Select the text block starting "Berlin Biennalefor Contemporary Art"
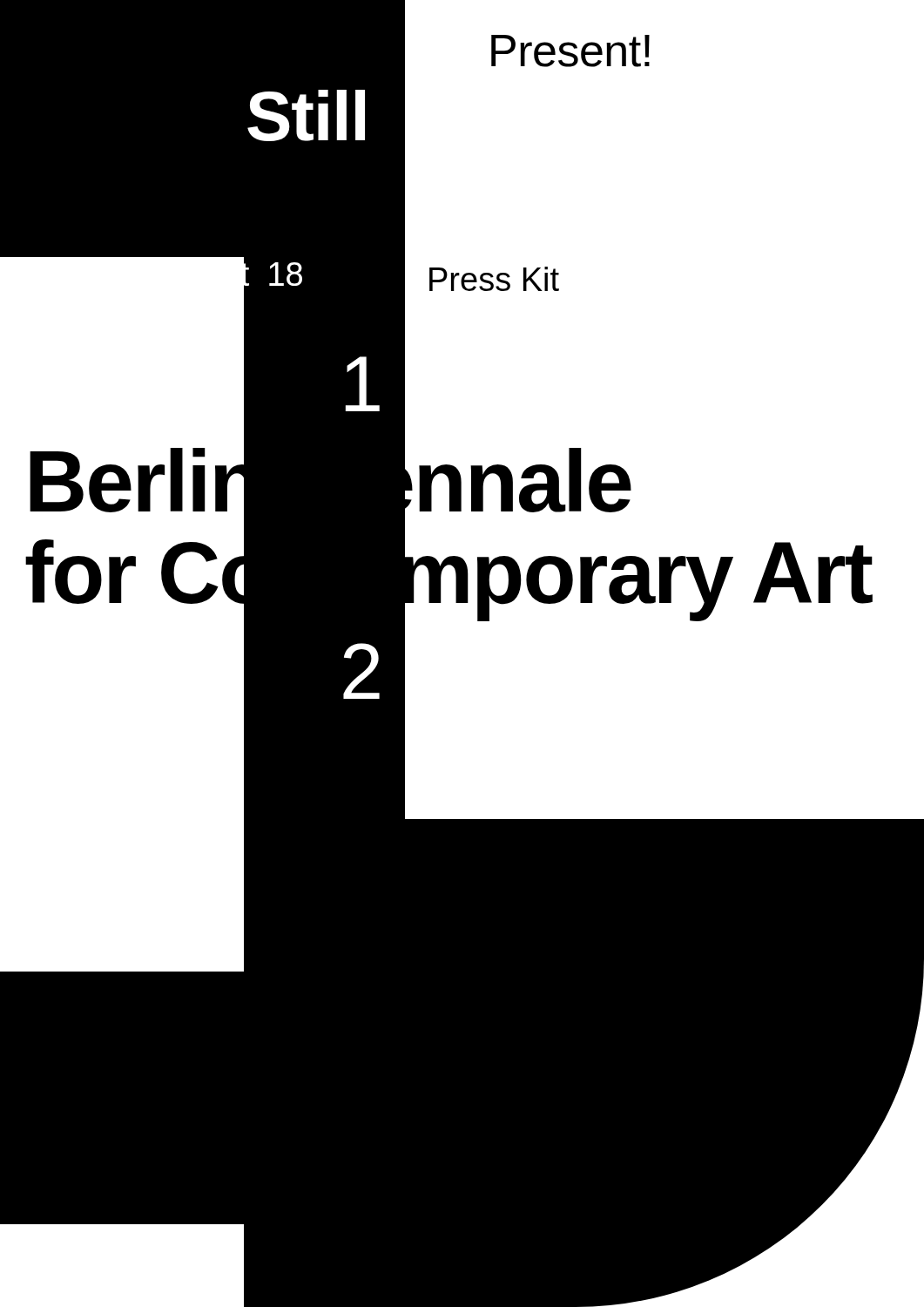The width and height of the screenshot is (924, 1307). (448, 527)
